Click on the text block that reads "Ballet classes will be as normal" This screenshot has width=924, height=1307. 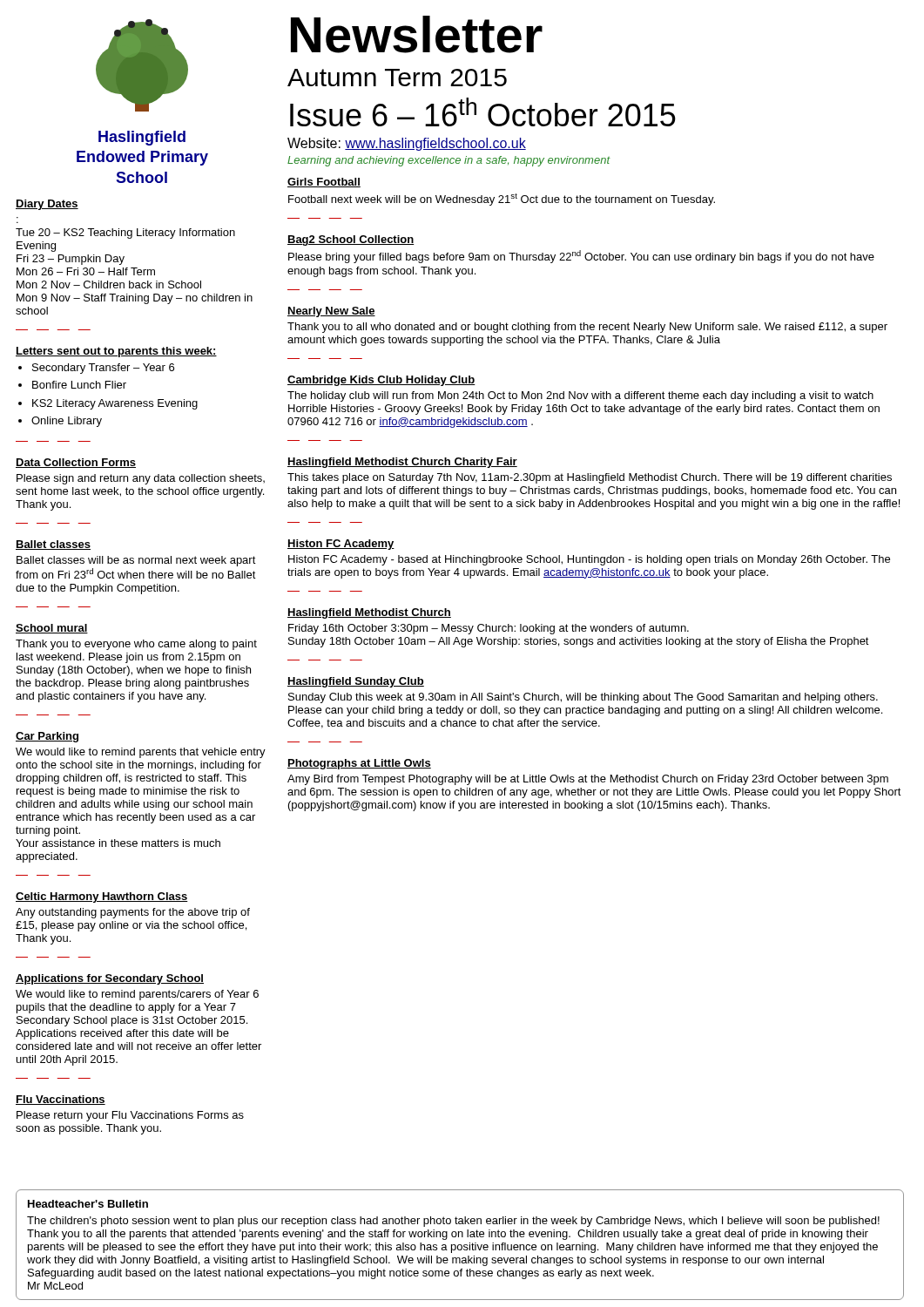(136, 574)
